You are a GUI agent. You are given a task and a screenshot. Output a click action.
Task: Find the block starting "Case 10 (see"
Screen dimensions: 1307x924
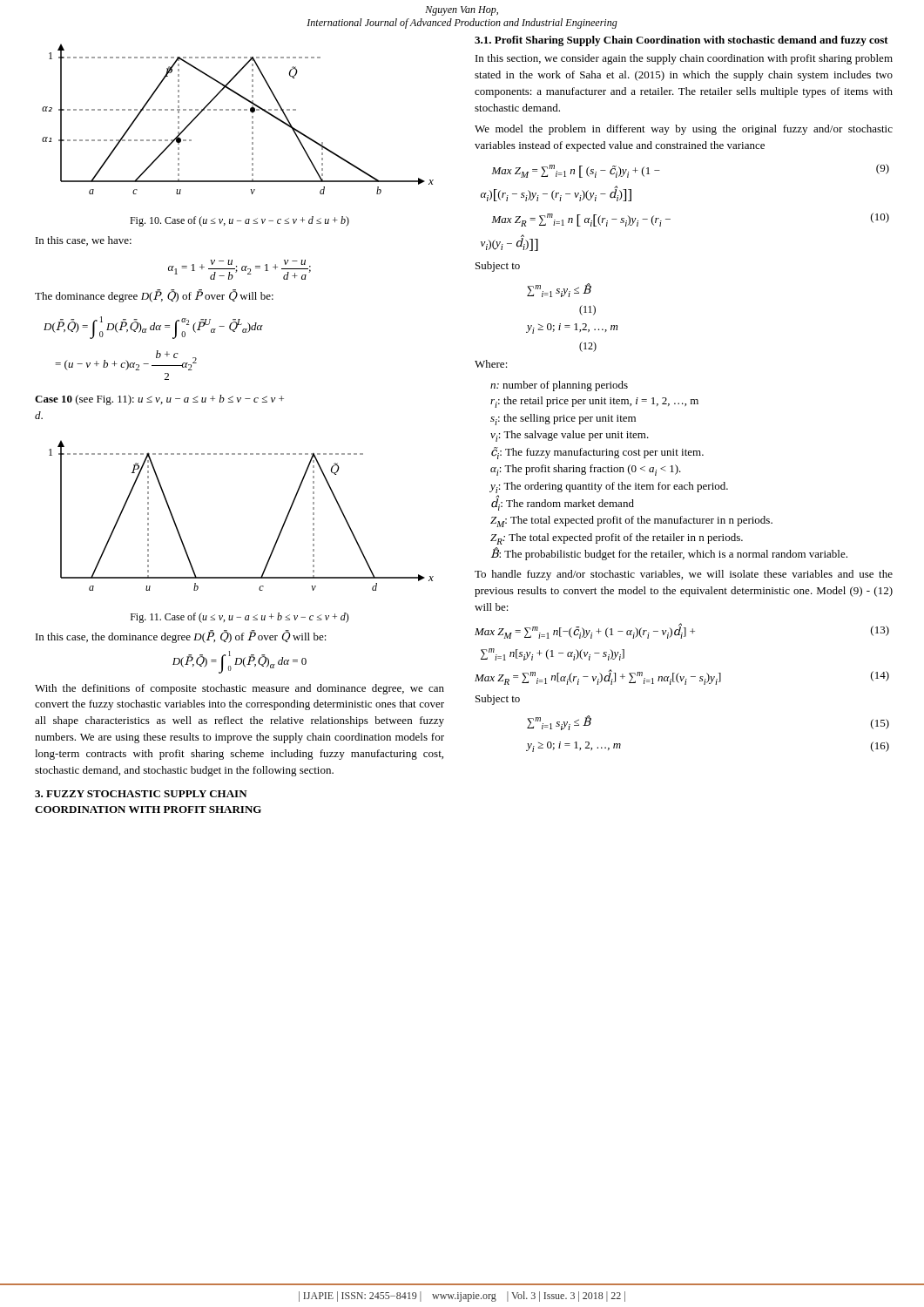160,407
